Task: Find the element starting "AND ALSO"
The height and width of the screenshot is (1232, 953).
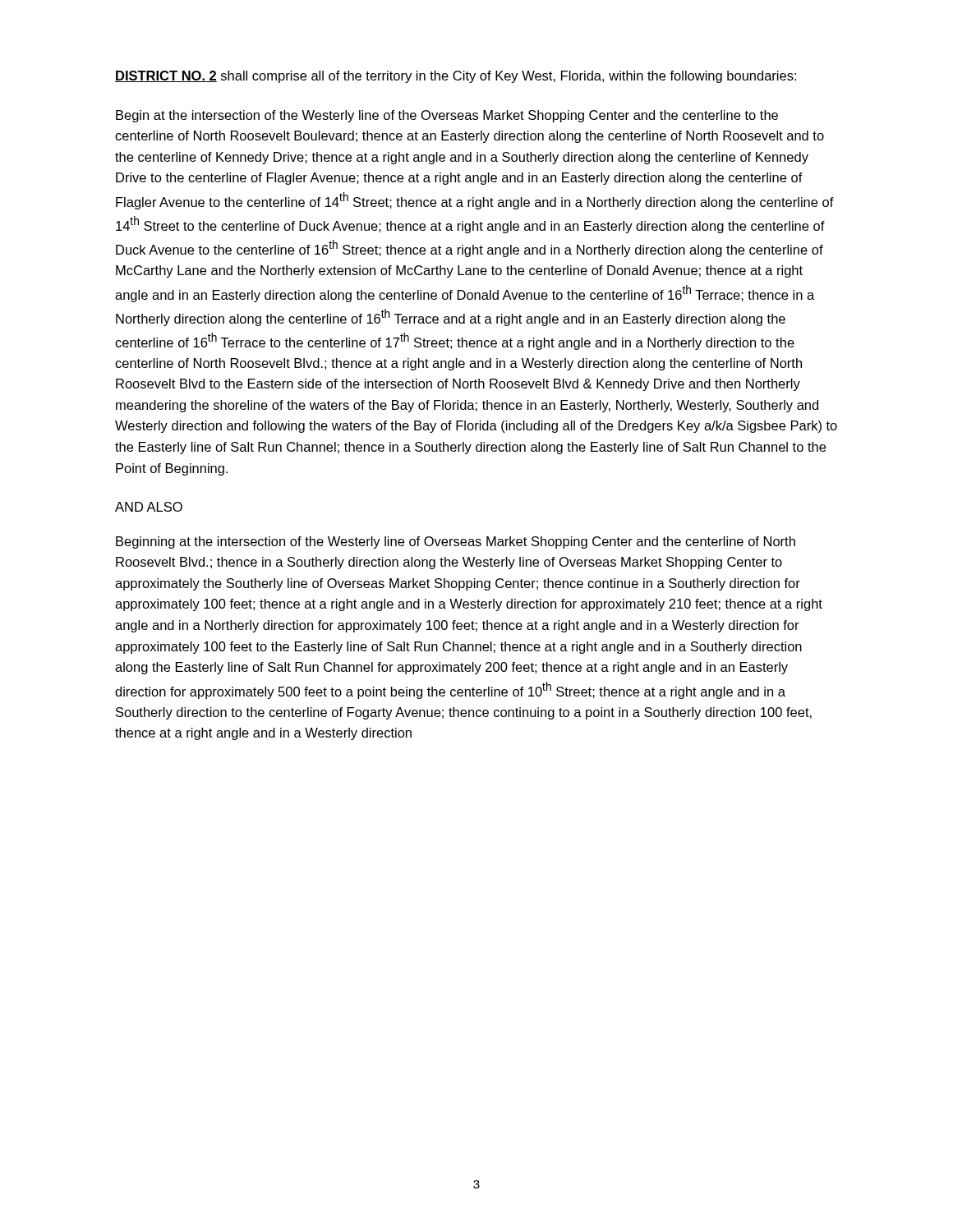Action: pyautogui.click(x=149, y=507)
